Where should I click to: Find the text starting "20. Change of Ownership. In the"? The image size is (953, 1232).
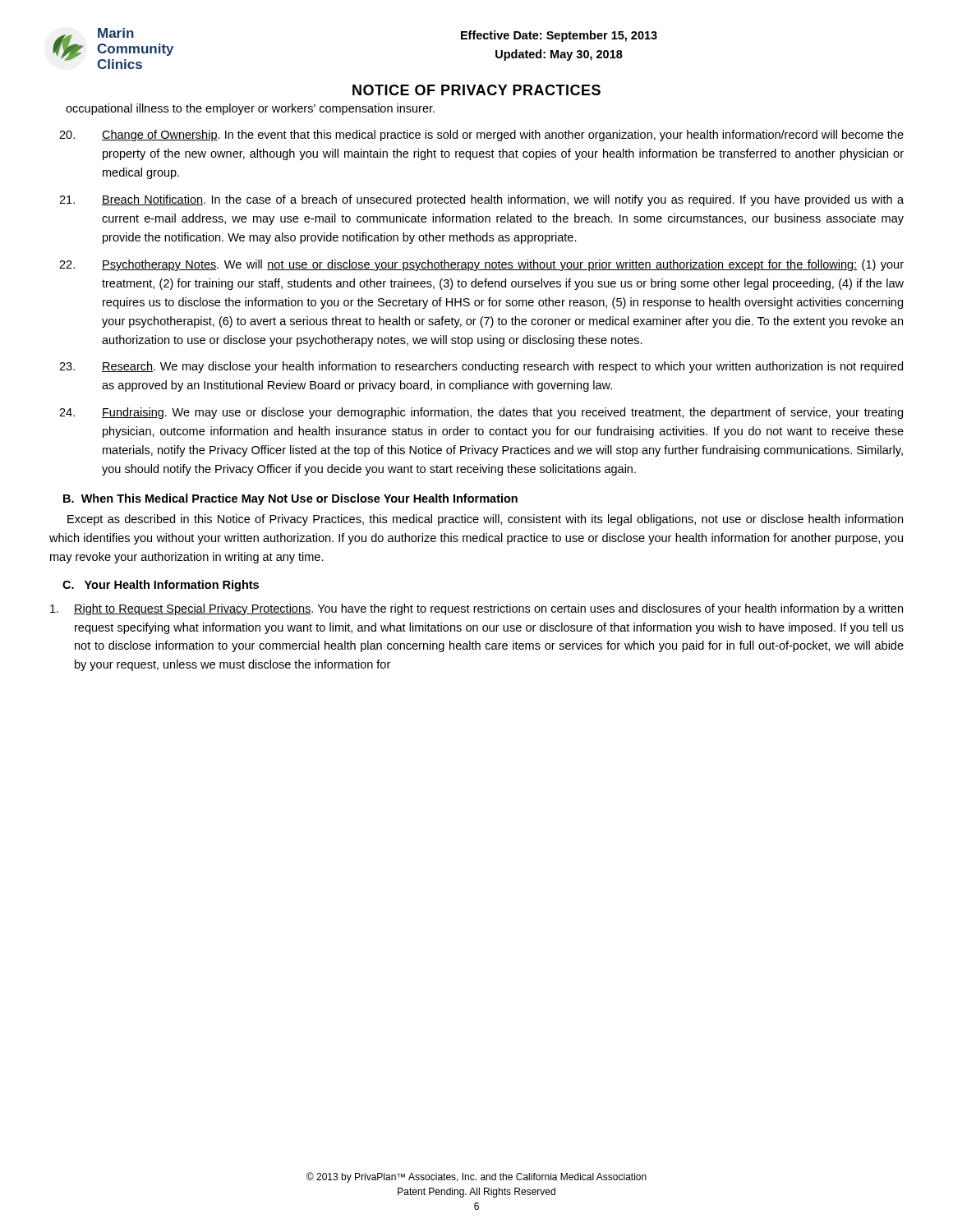point(476,154)
